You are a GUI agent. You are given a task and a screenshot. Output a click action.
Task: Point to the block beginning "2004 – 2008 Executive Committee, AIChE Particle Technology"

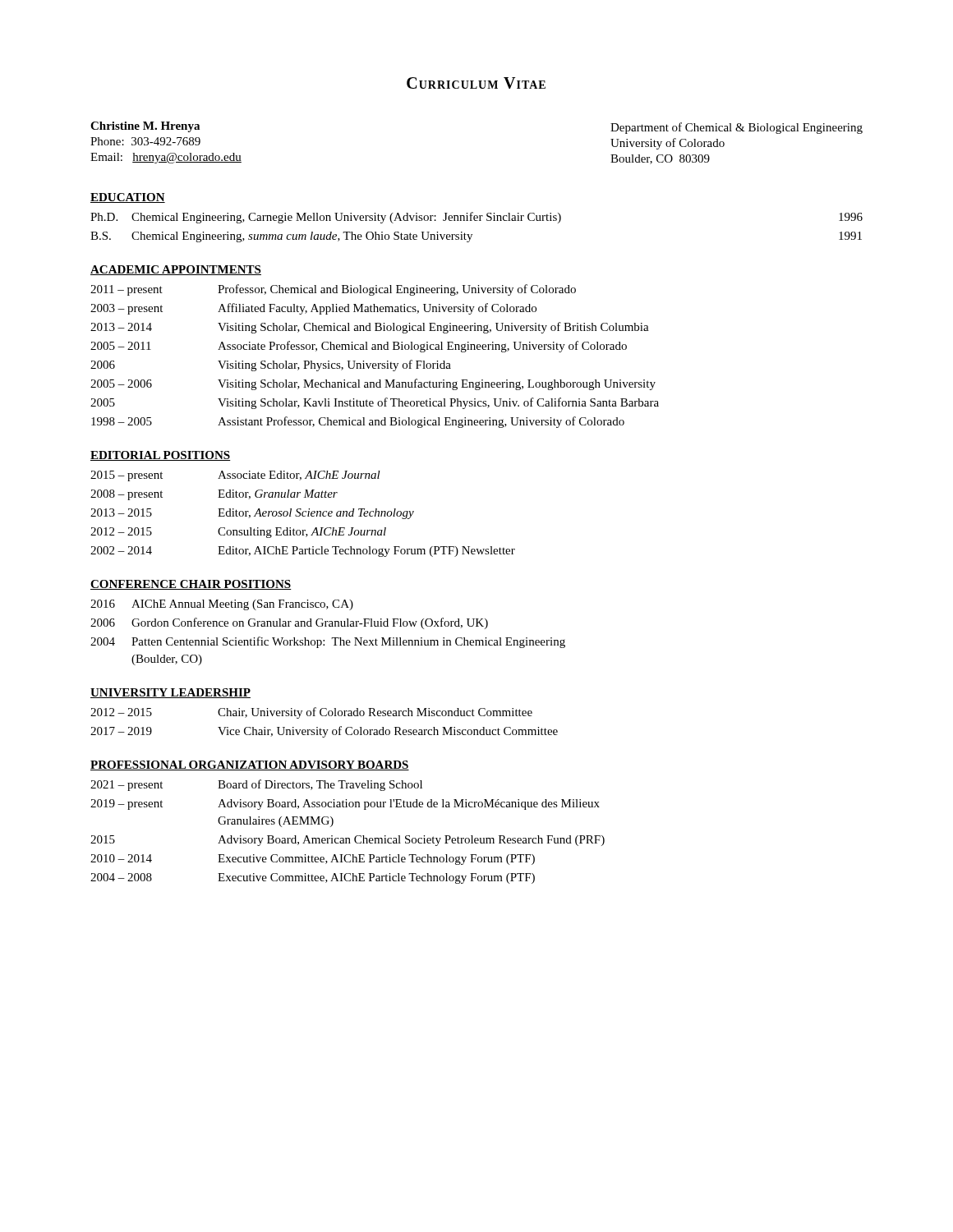[x=476, y=878]
